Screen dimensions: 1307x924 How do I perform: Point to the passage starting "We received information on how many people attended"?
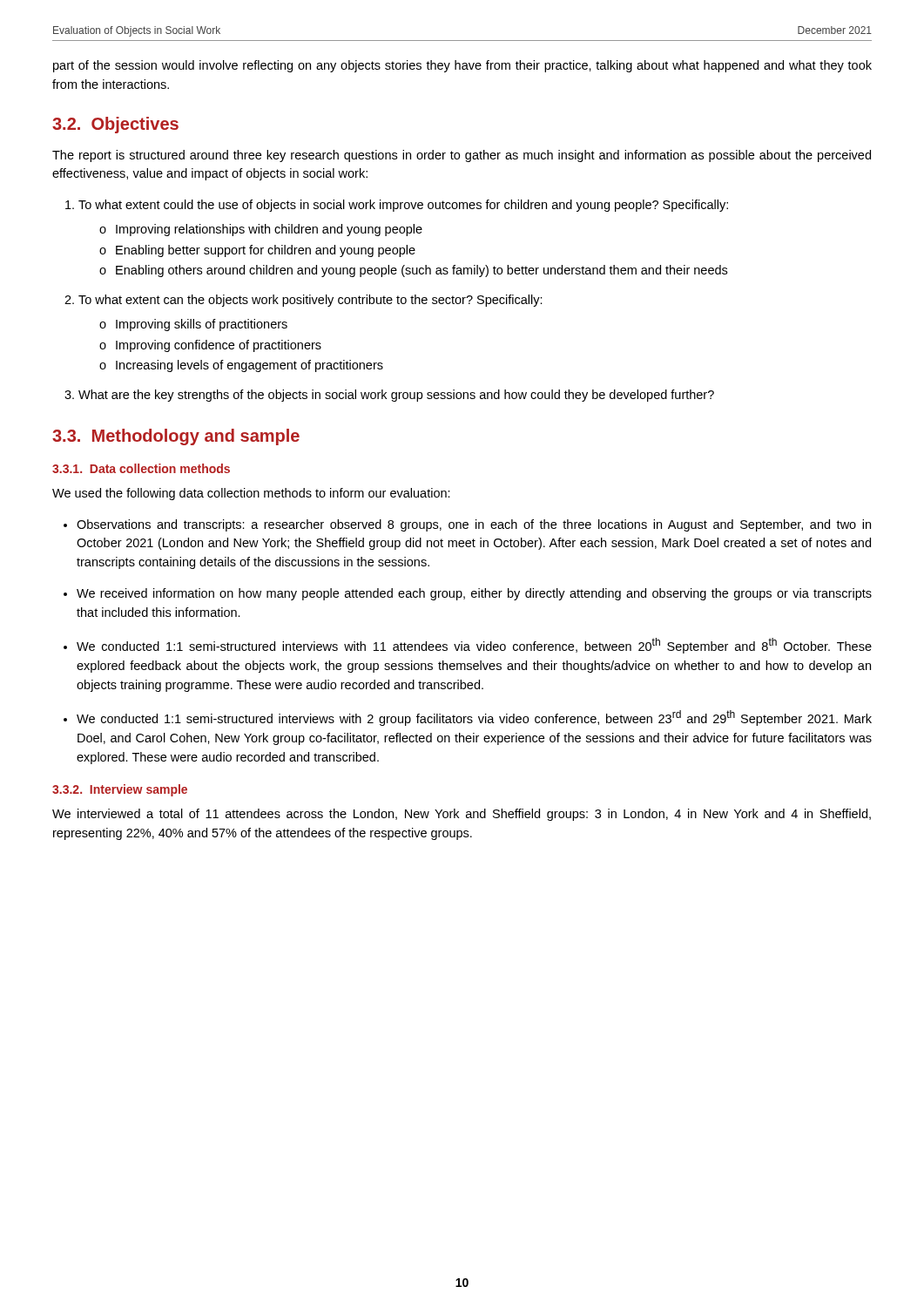pos(474,603)
